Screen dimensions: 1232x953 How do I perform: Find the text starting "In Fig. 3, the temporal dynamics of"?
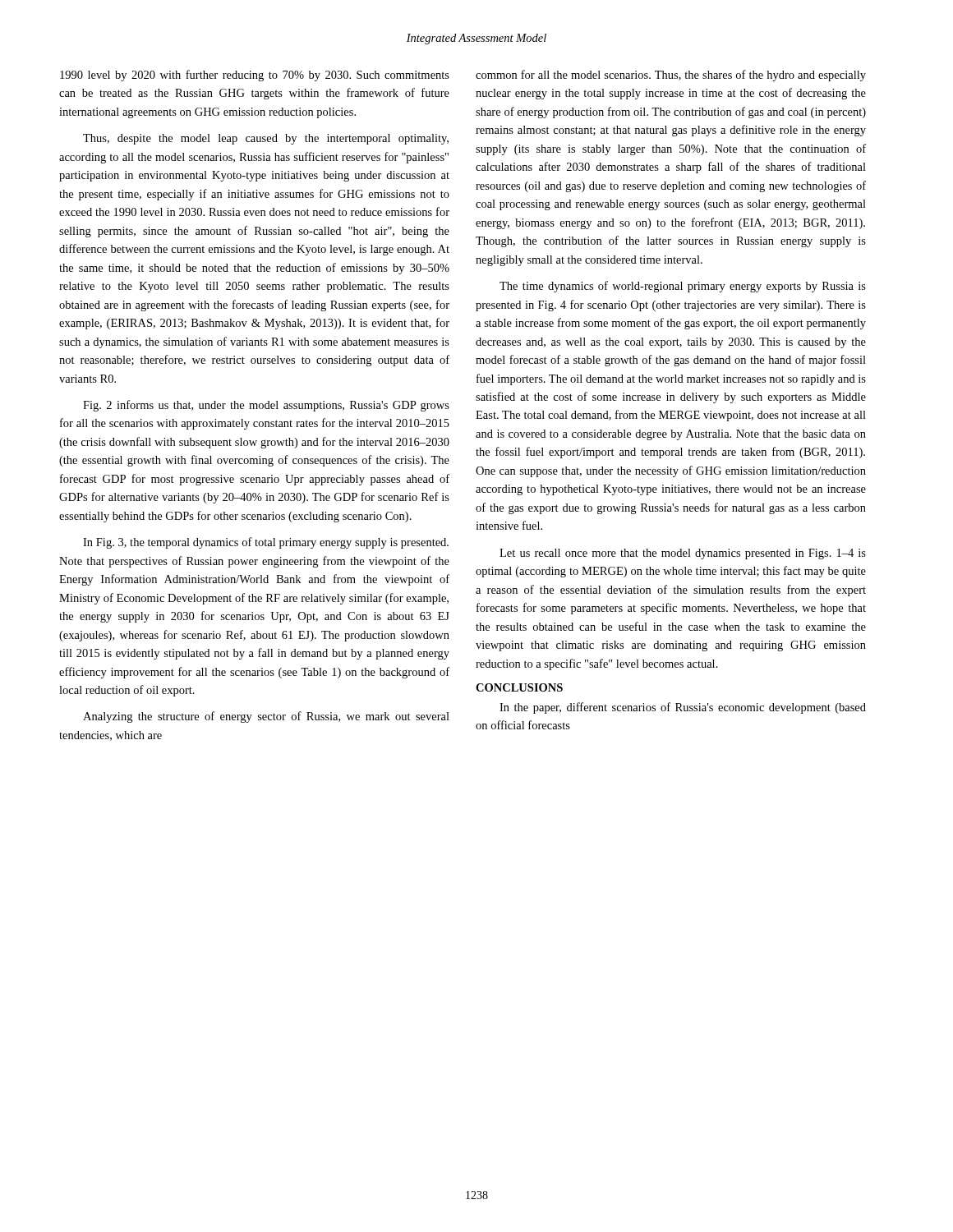click(x=254, y=616)
